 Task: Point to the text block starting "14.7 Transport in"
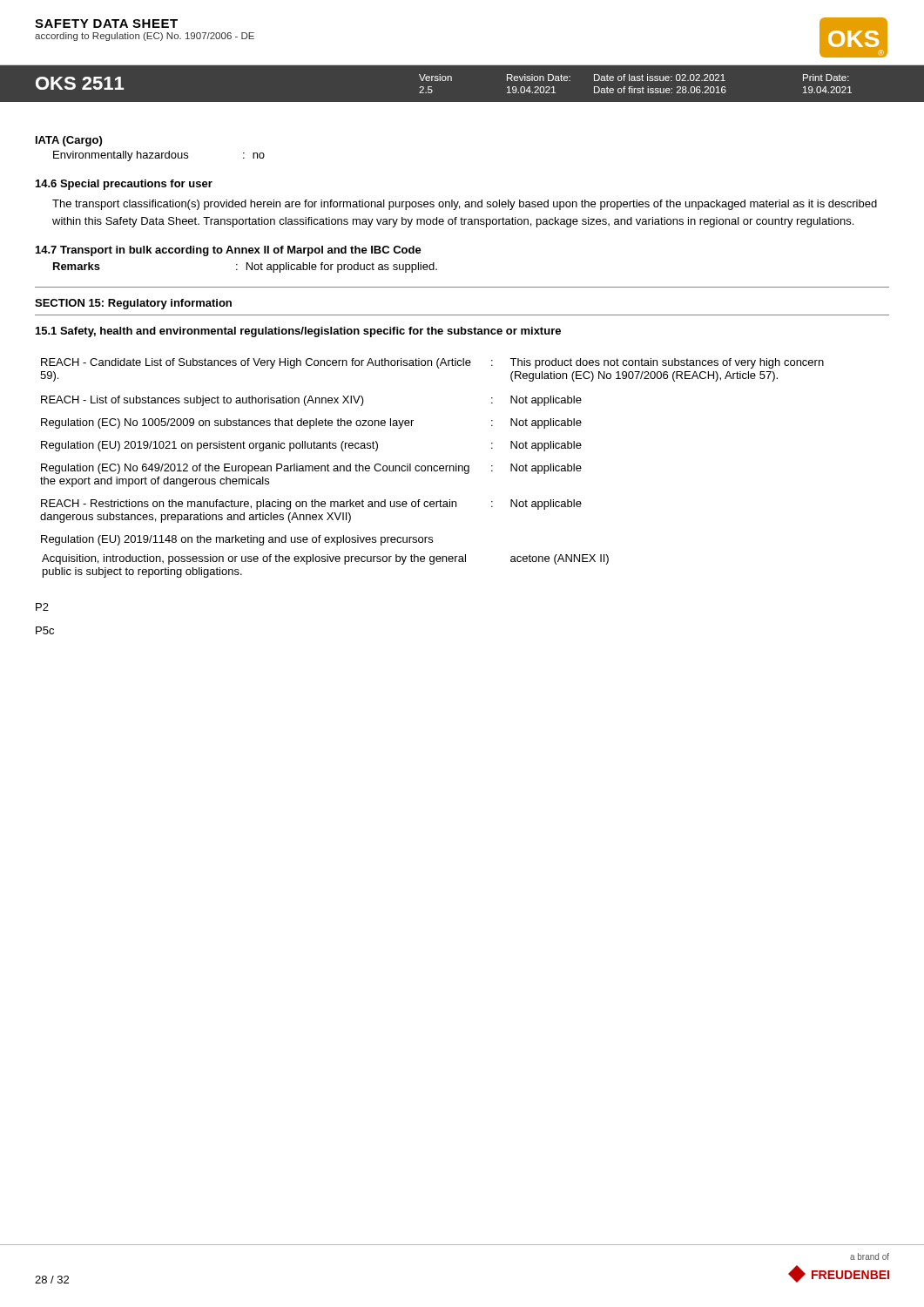coord(228,250)
